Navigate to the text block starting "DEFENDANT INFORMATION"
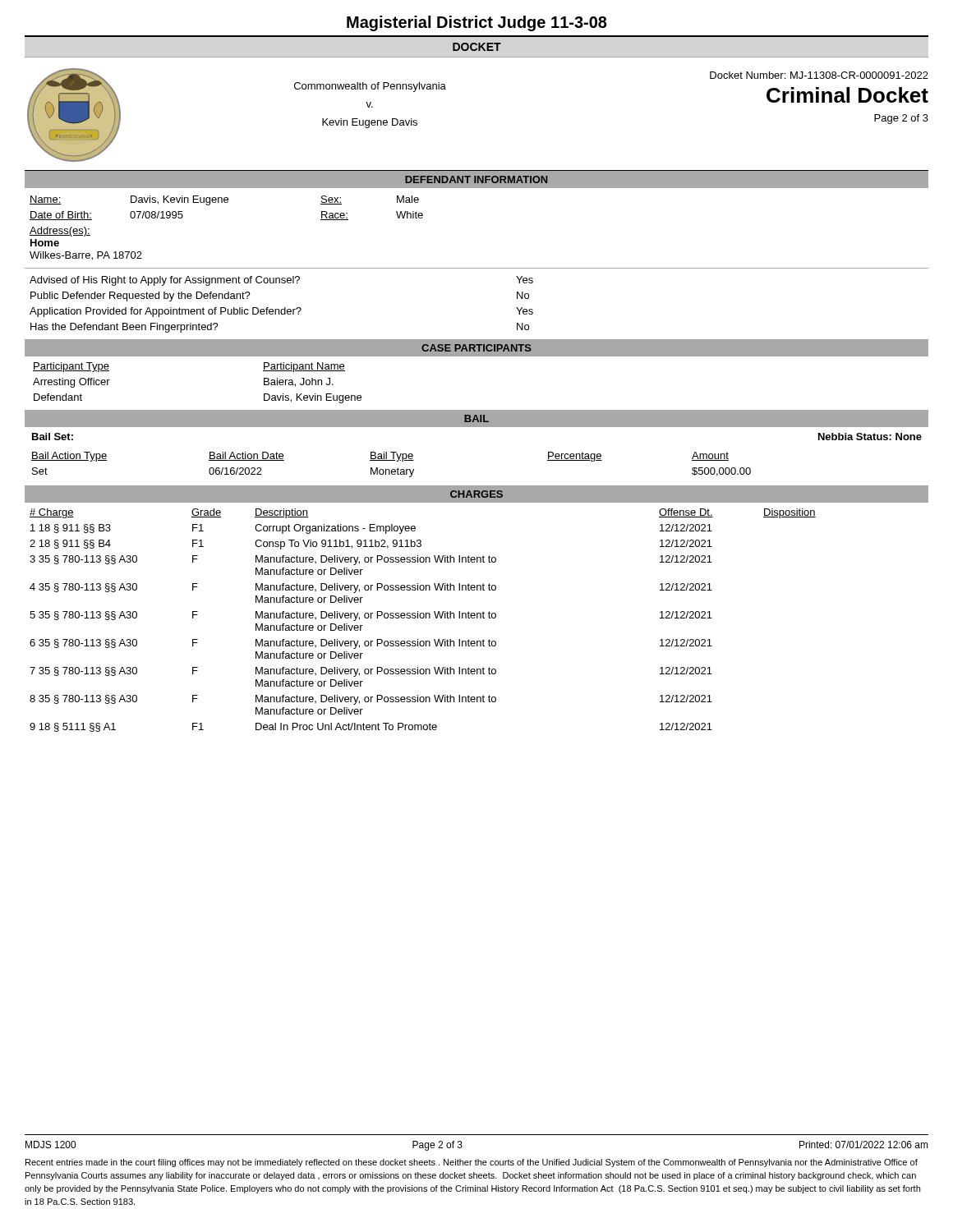Screen dimensions: 1232x953 coord(476,180)
